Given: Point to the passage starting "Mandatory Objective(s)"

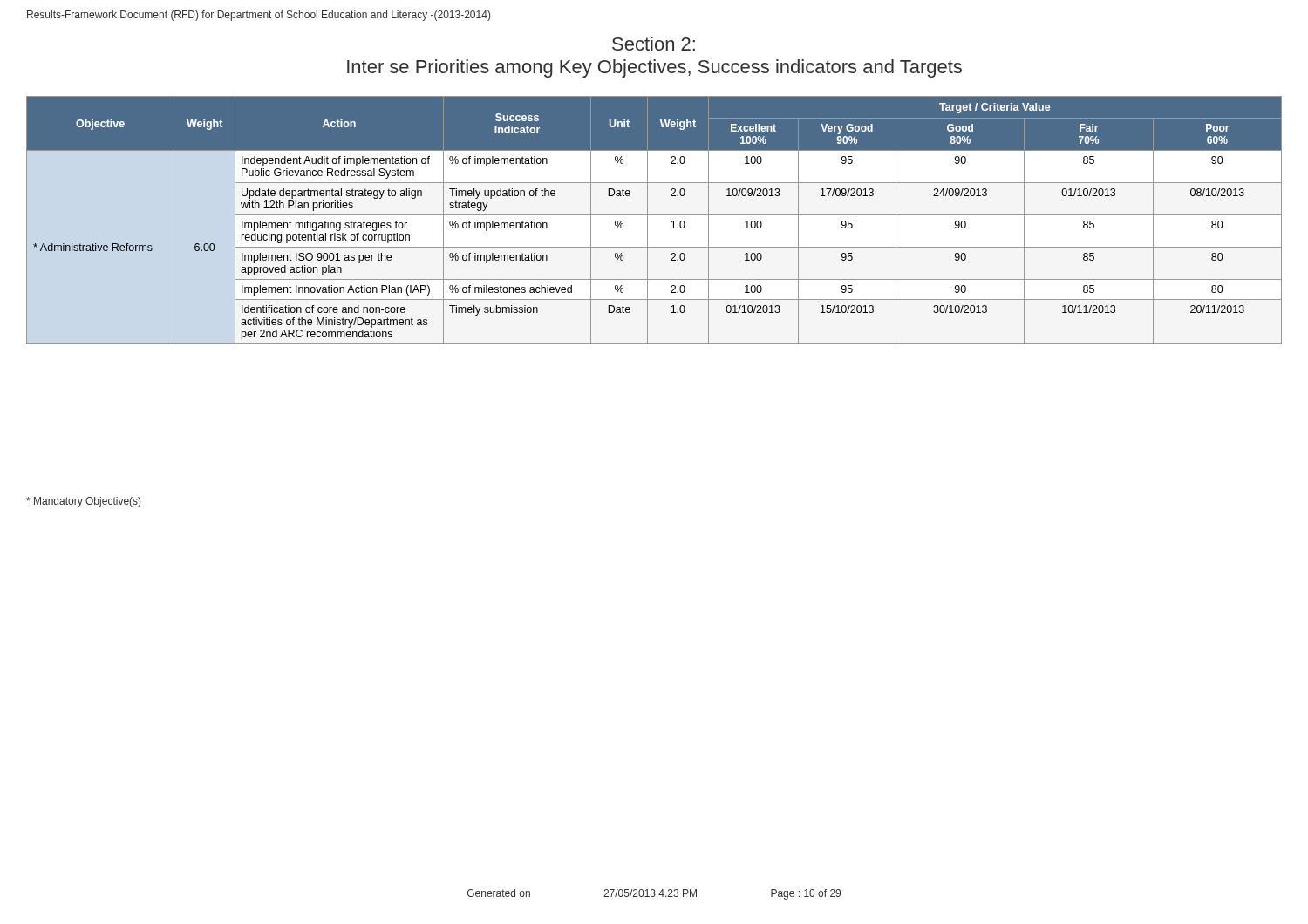Looking at the screenshot, I should 84,501.
